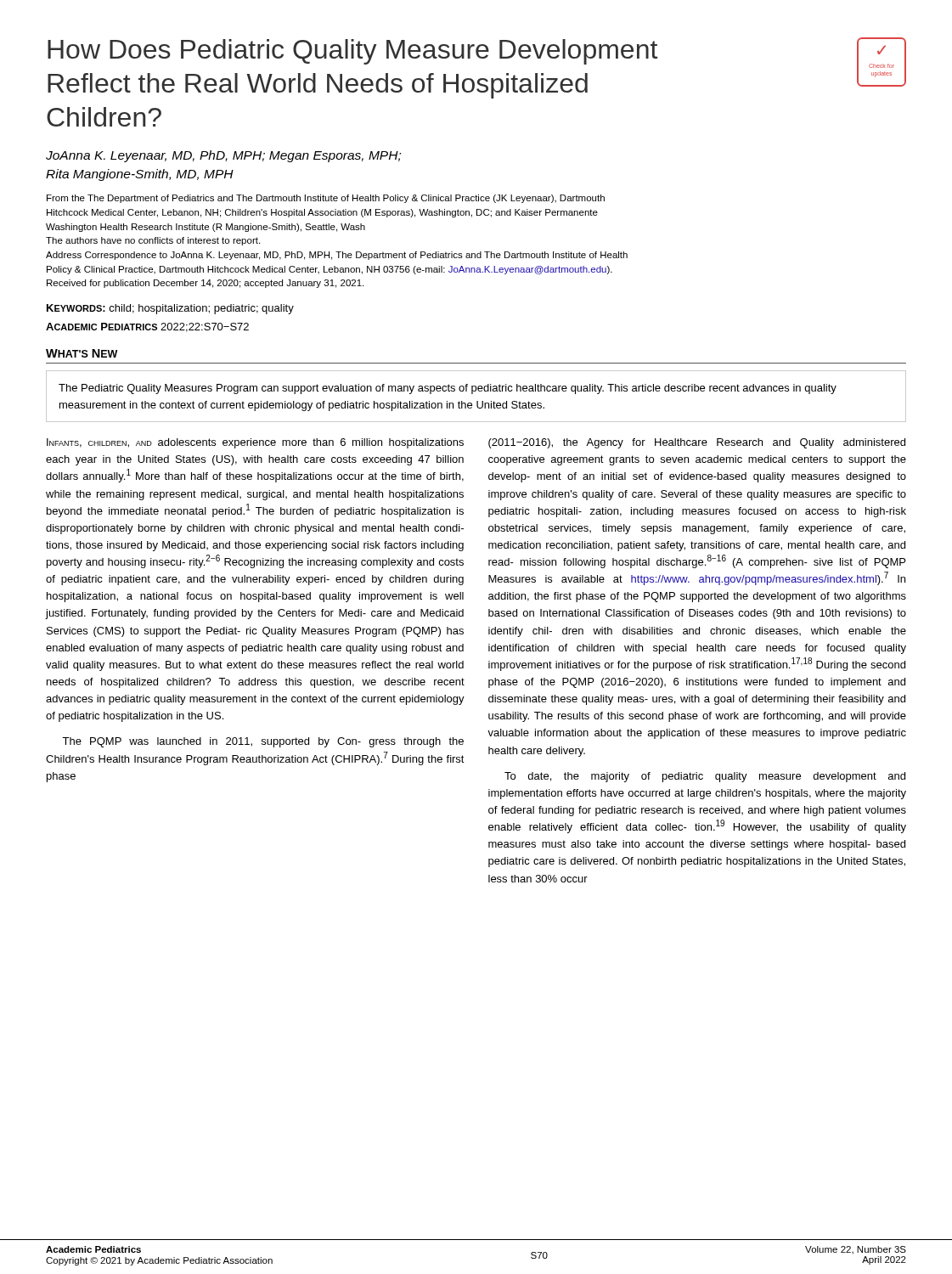Locate the logo

point(882,61)
